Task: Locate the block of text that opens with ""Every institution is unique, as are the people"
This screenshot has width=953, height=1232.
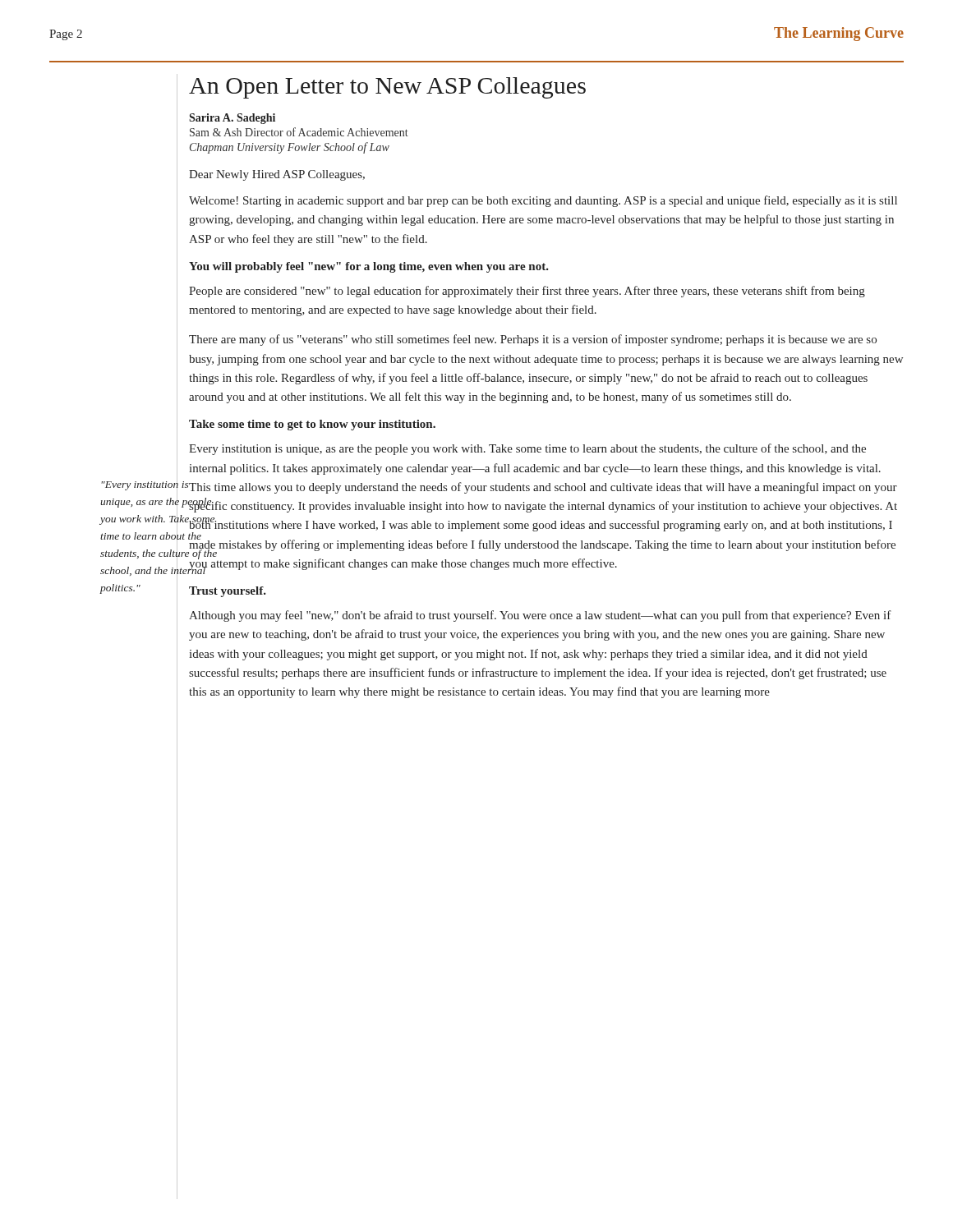Action: click(x=159, y=536)
